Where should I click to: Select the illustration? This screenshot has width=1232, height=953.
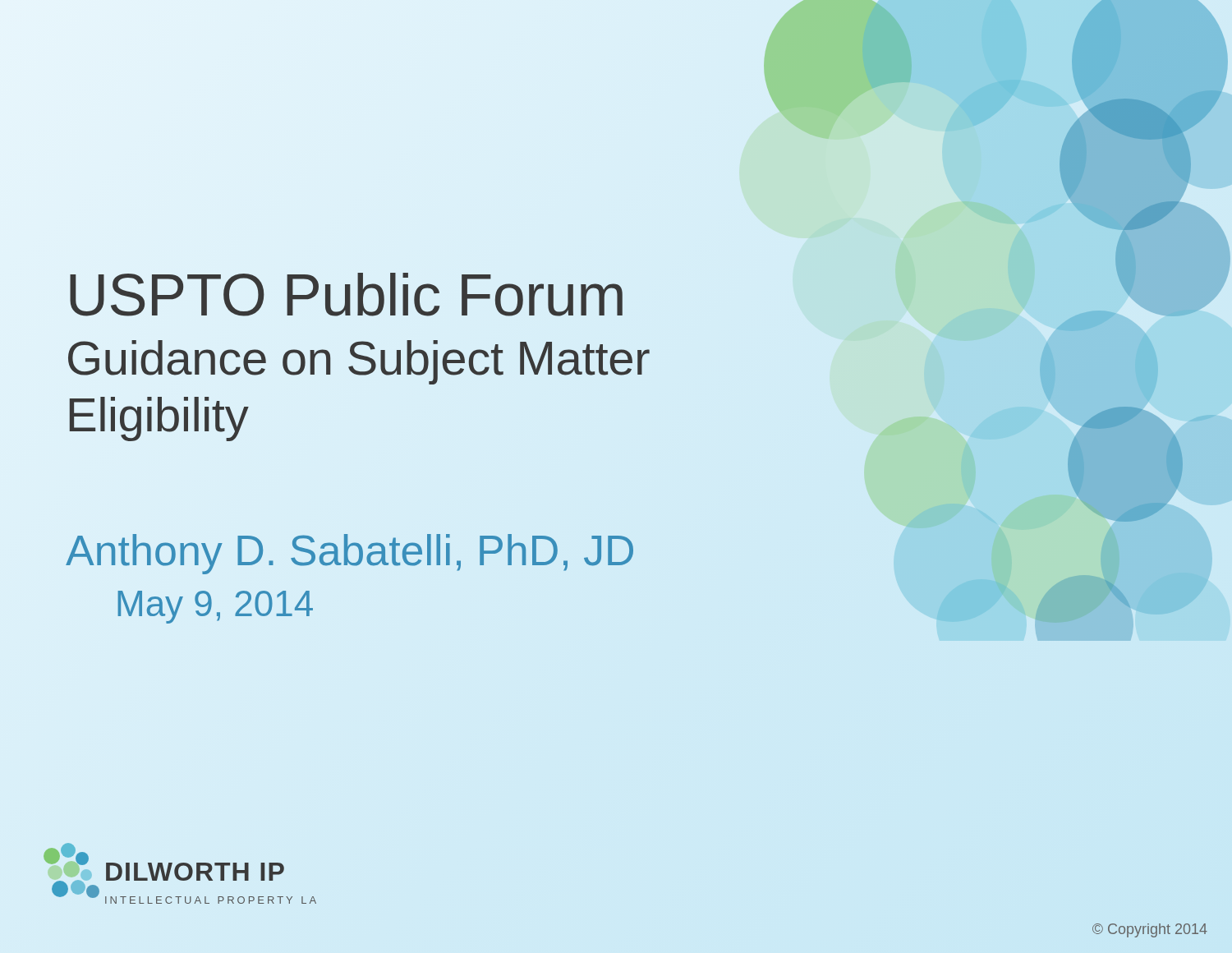(936, 320)
